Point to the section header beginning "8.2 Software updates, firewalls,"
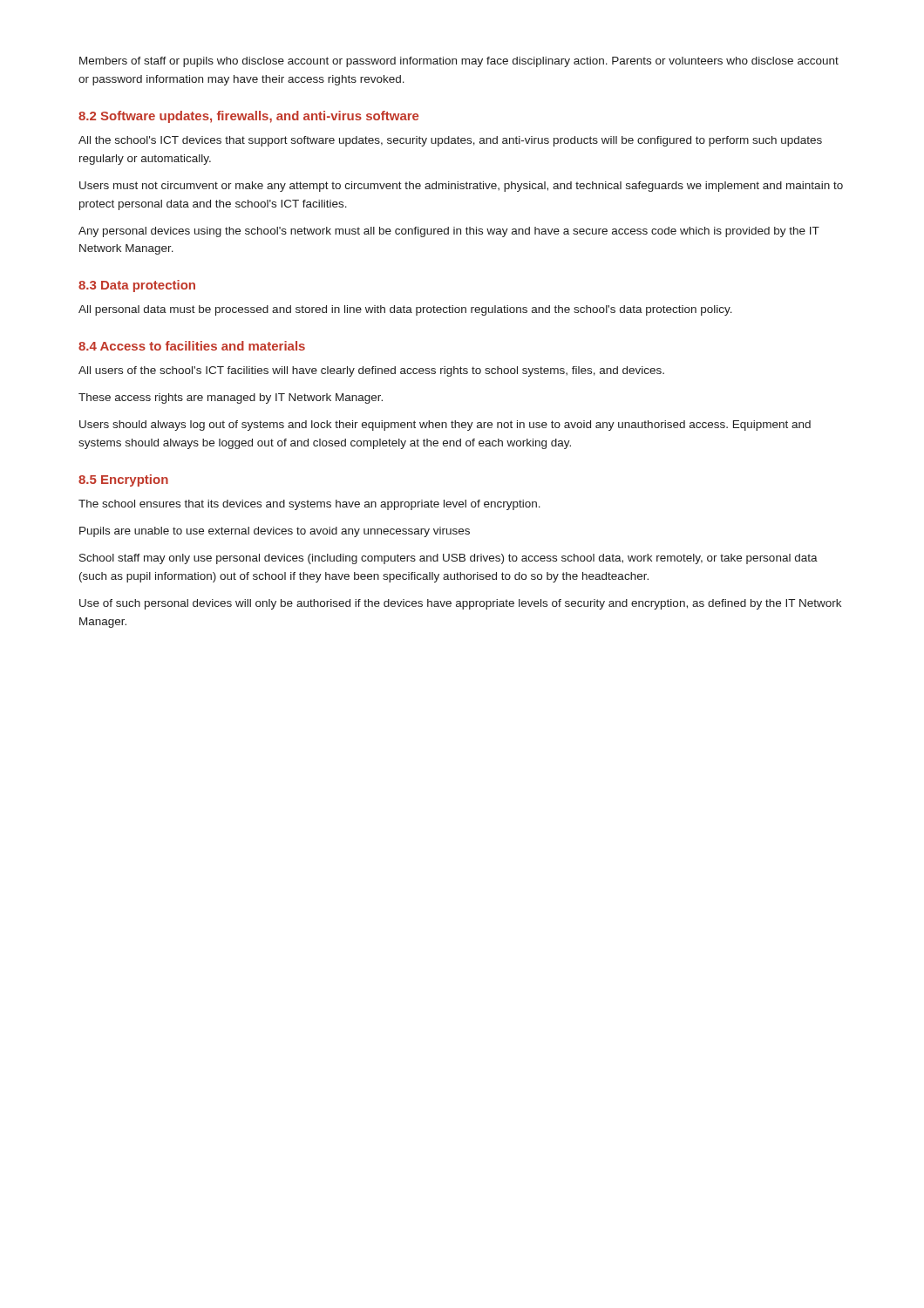The width and height of the screenshot is (924, 1308). (x=249, y=115)
